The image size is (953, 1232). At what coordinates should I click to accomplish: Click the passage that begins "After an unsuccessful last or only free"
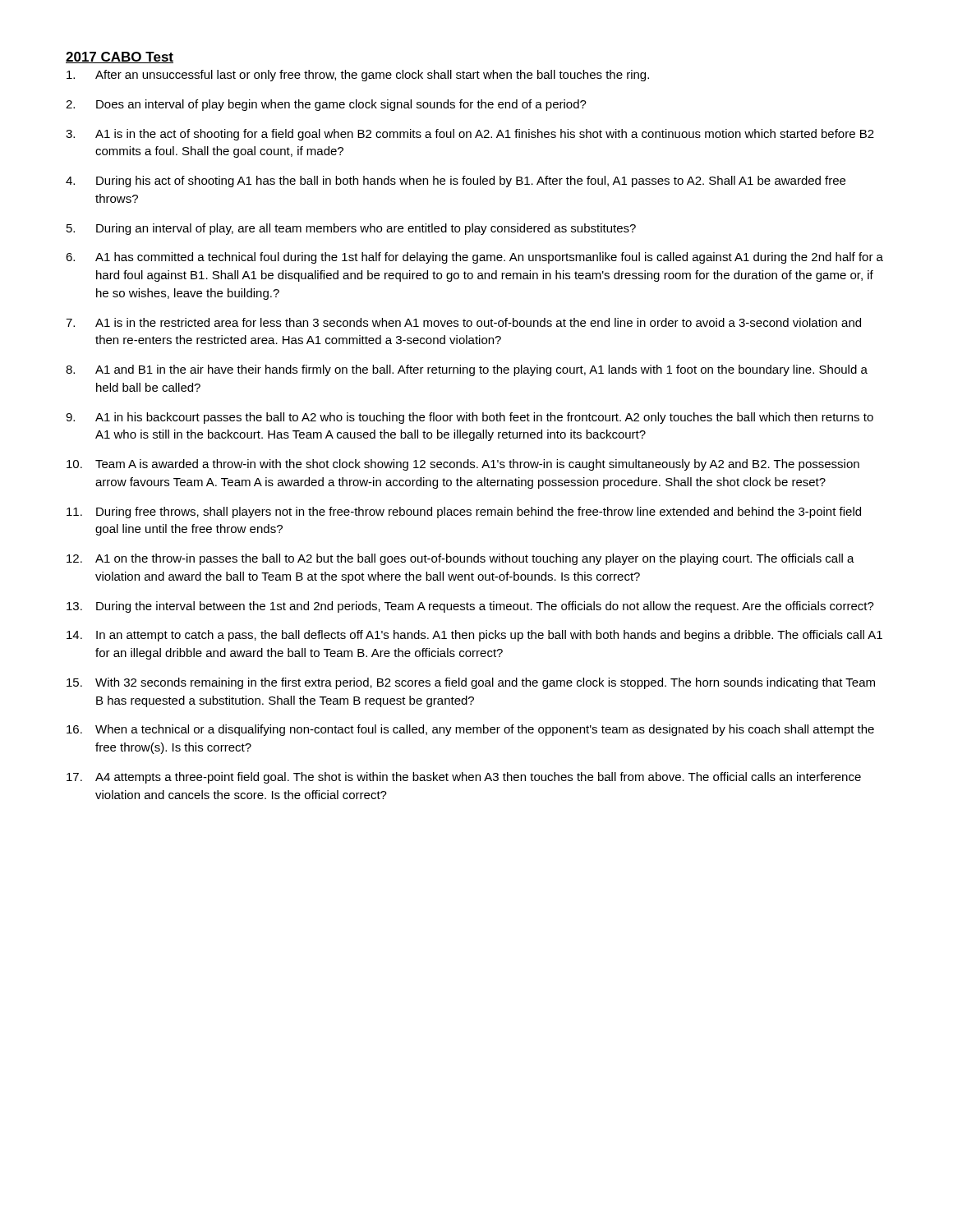click(476, 75)
